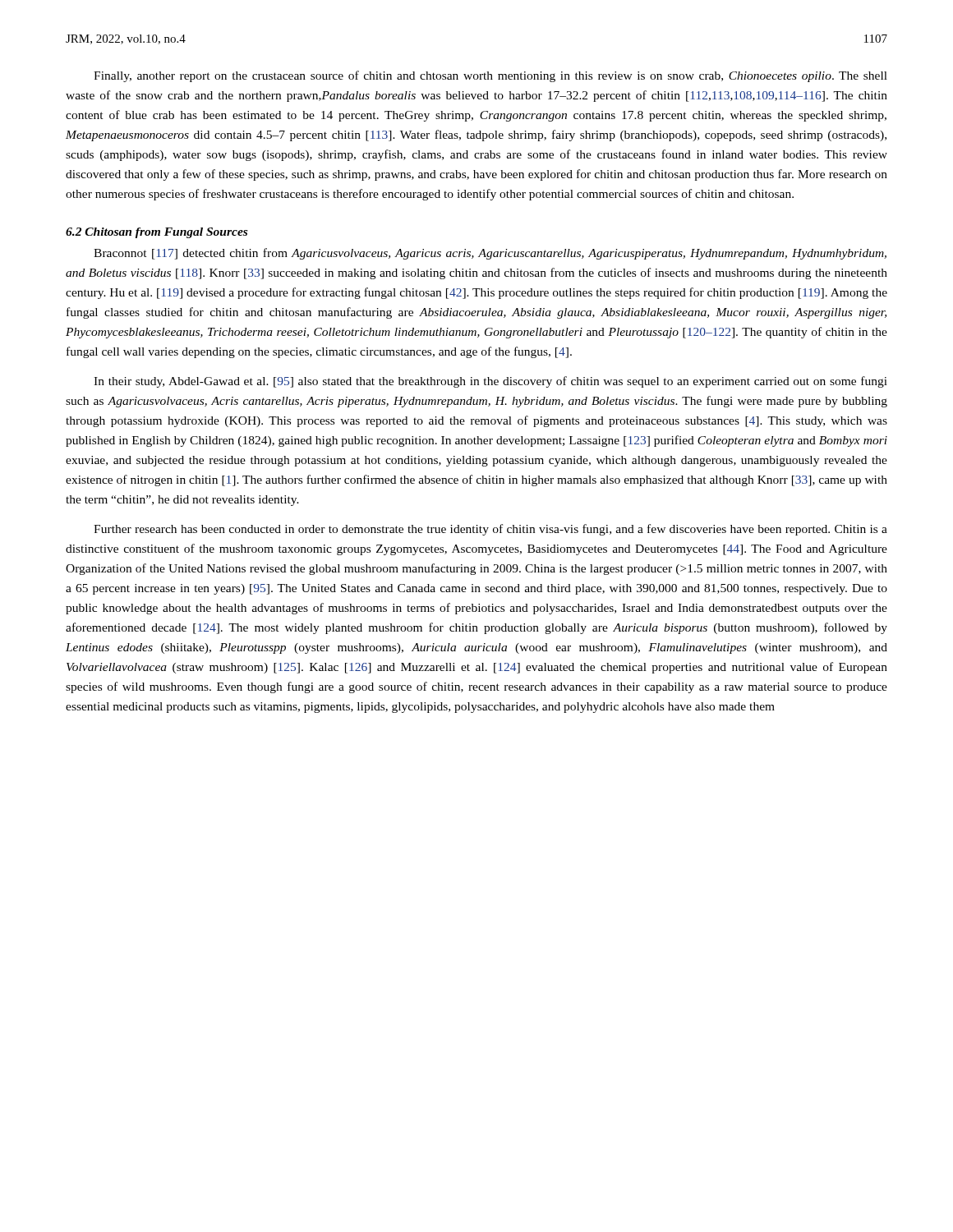The image size is (953, 1232).
Task: Click the passage that begins "Finally, another report on the"
Action: pos(476,135)
